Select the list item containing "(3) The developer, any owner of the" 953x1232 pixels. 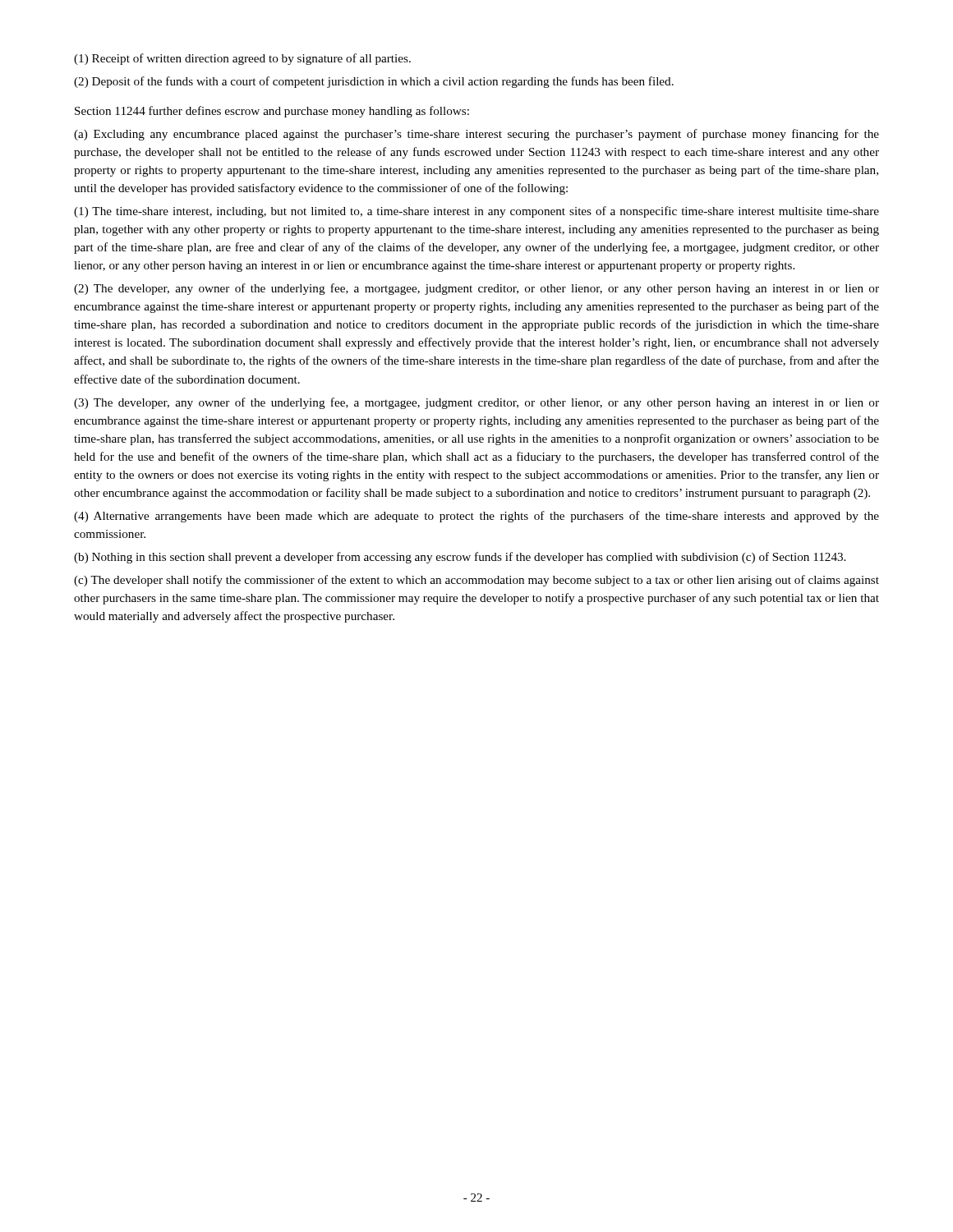click(476, 447)
